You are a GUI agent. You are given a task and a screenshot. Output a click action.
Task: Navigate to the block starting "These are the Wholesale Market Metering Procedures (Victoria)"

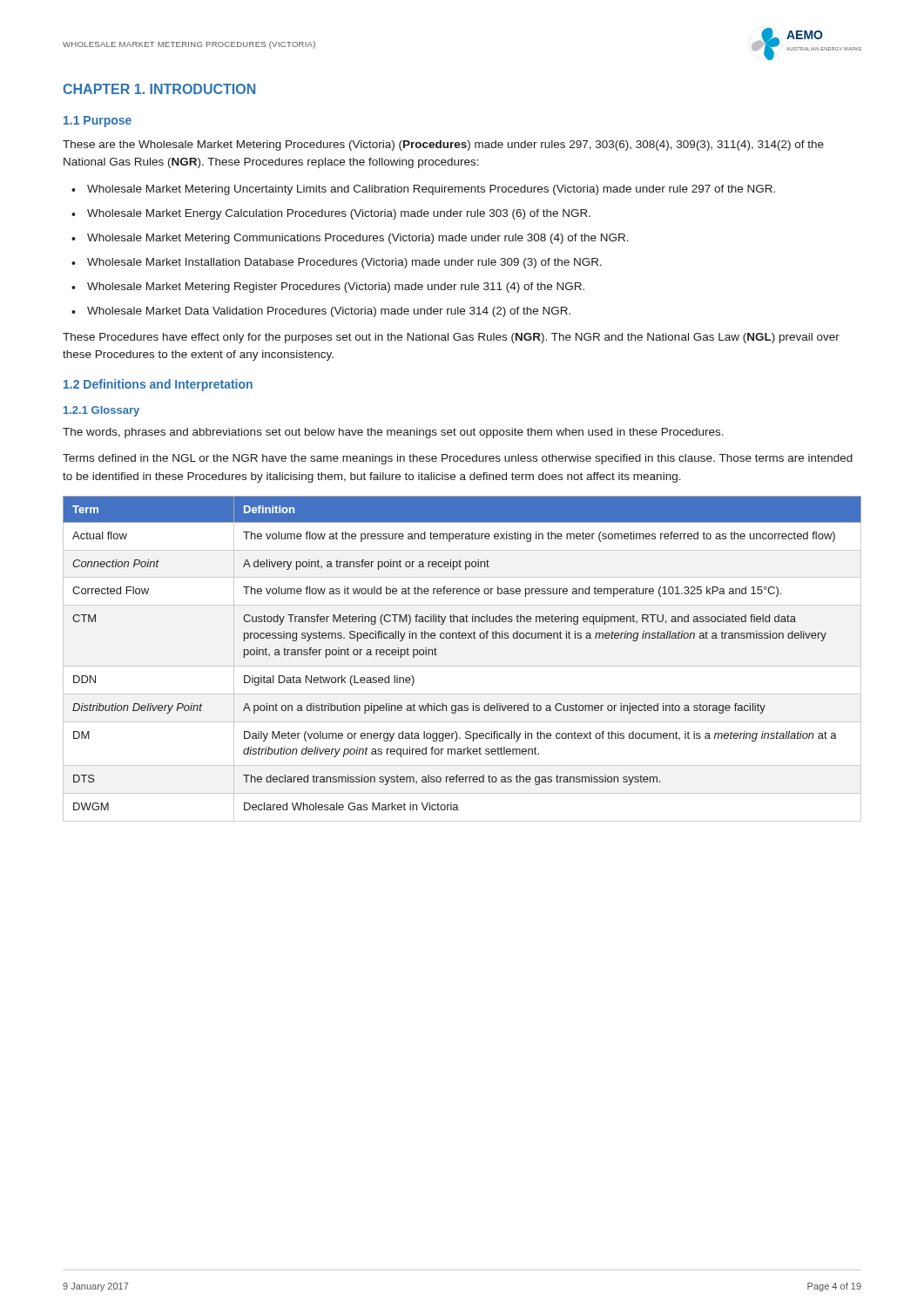tap(443, 153)
